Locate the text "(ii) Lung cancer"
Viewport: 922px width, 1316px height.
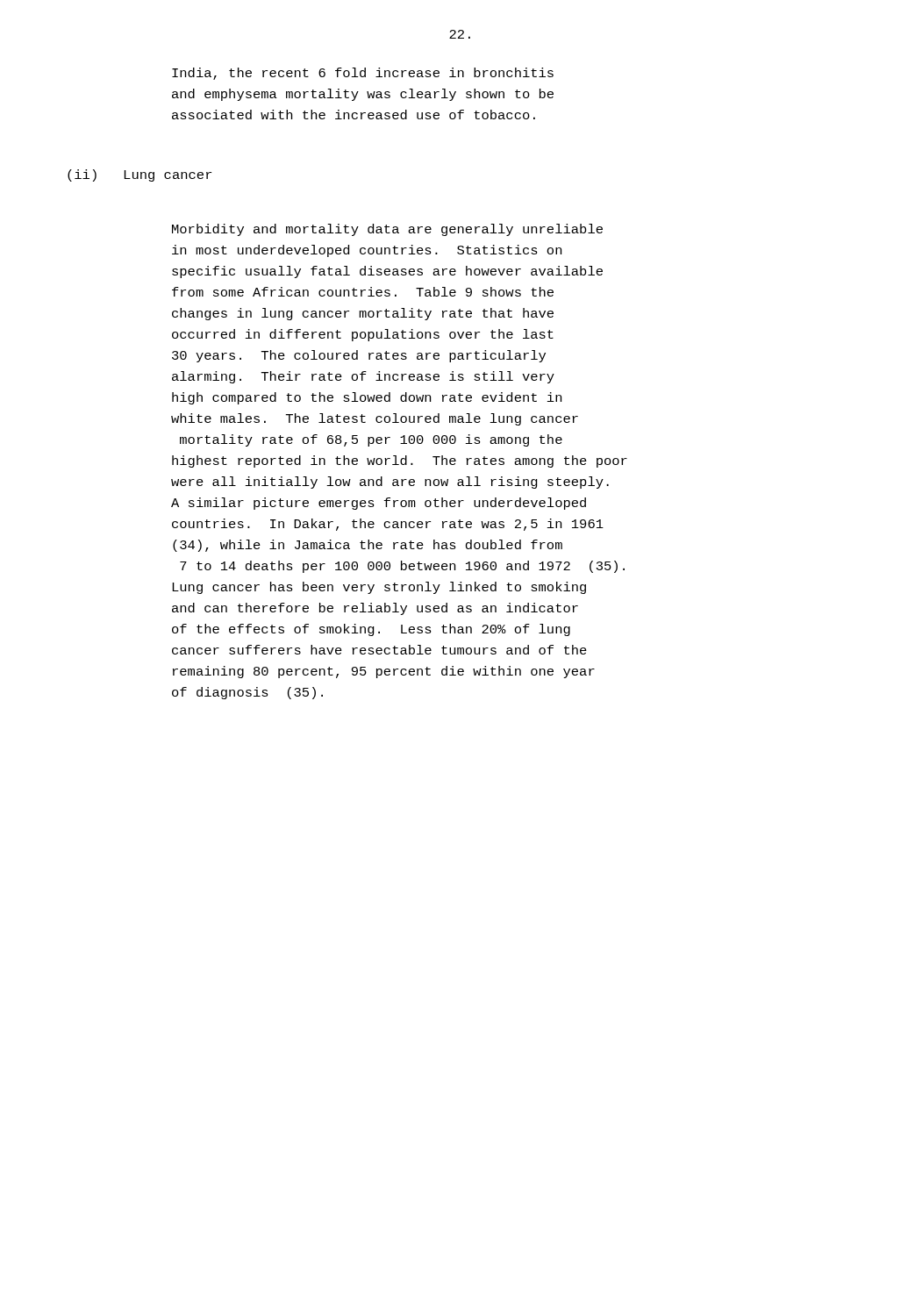click(x=139, y=175)
